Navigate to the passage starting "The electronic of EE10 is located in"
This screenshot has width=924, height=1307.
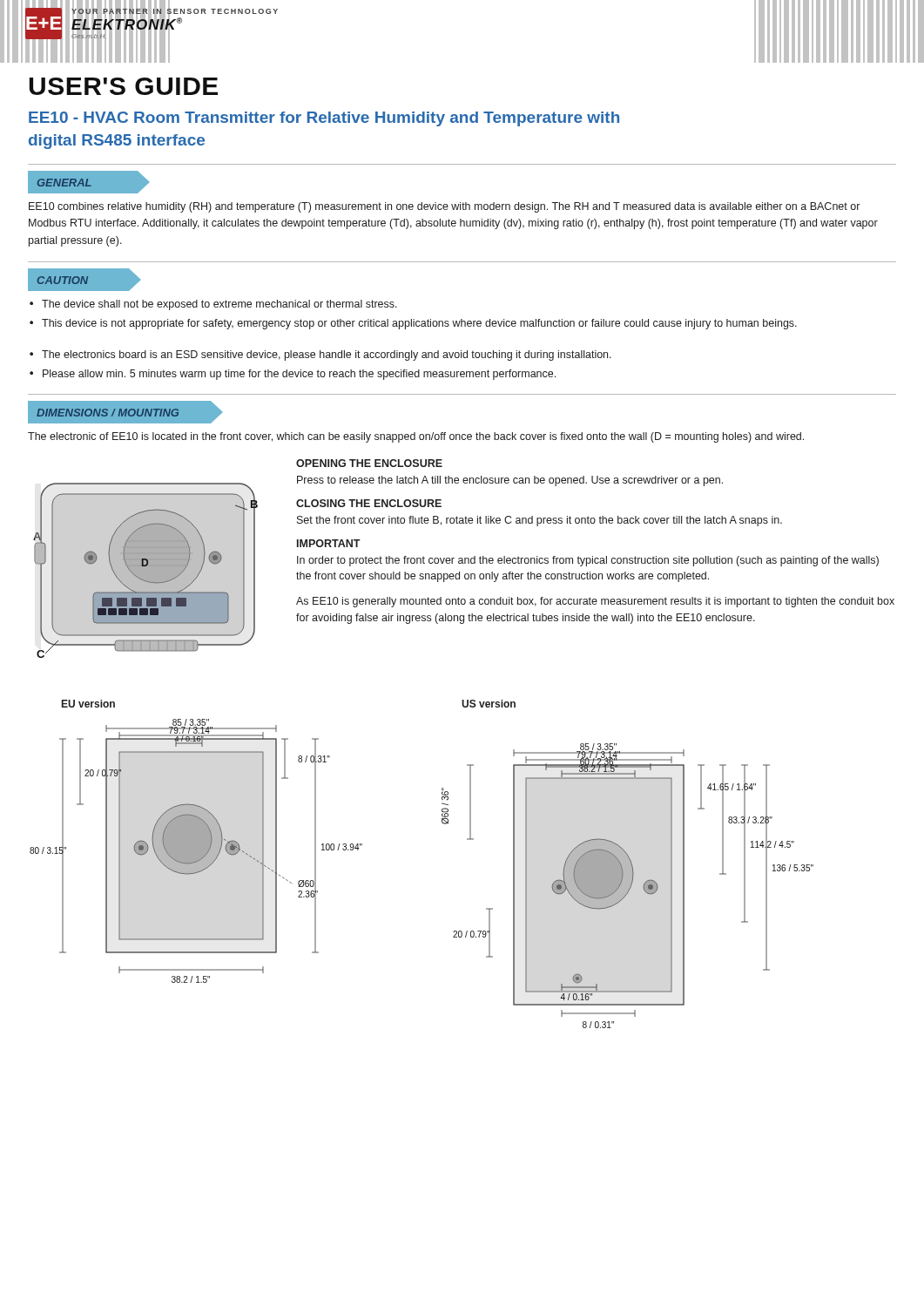[416, 437]
